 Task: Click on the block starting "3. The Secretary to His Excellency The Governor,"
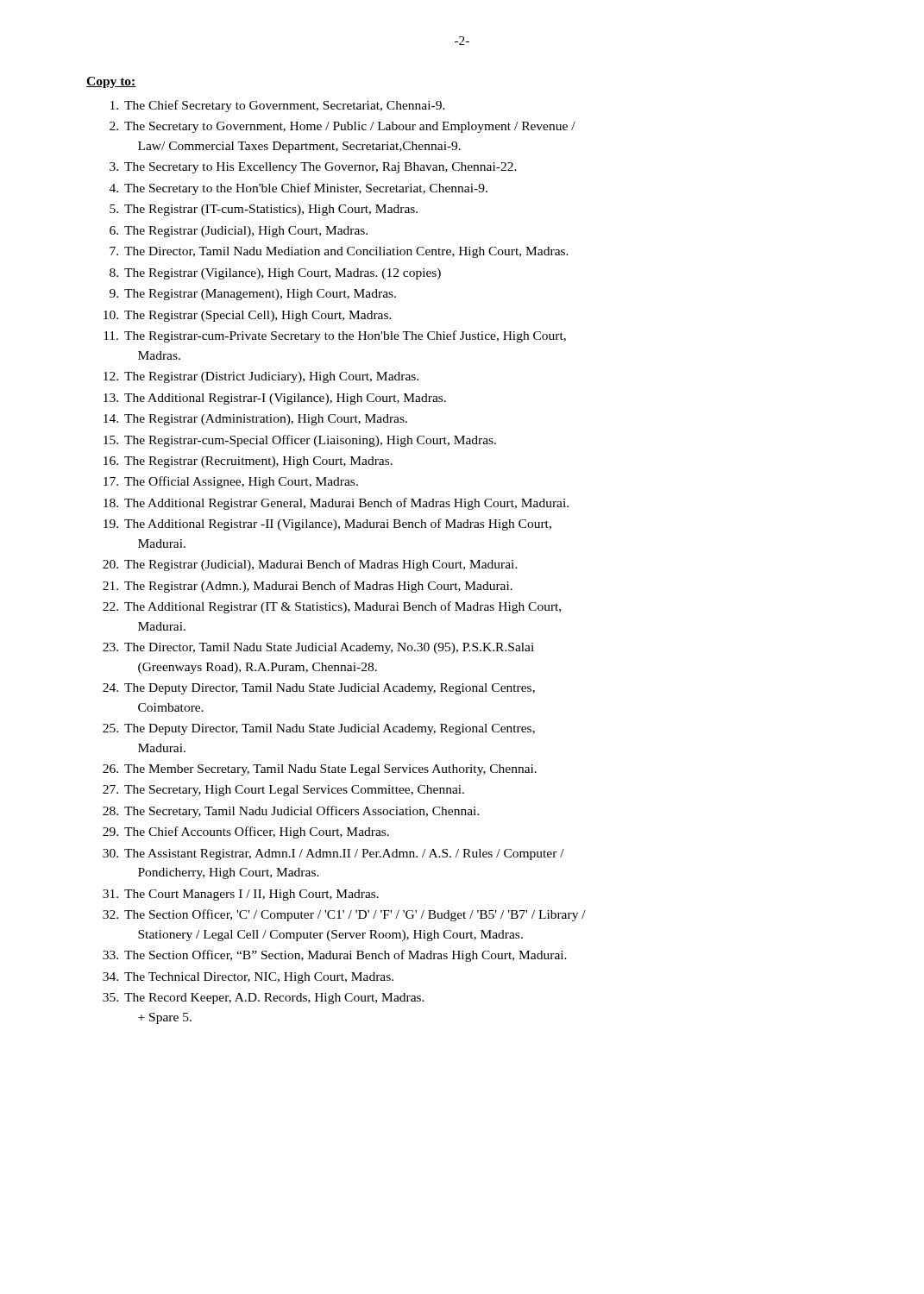click(x=471, y=167)
